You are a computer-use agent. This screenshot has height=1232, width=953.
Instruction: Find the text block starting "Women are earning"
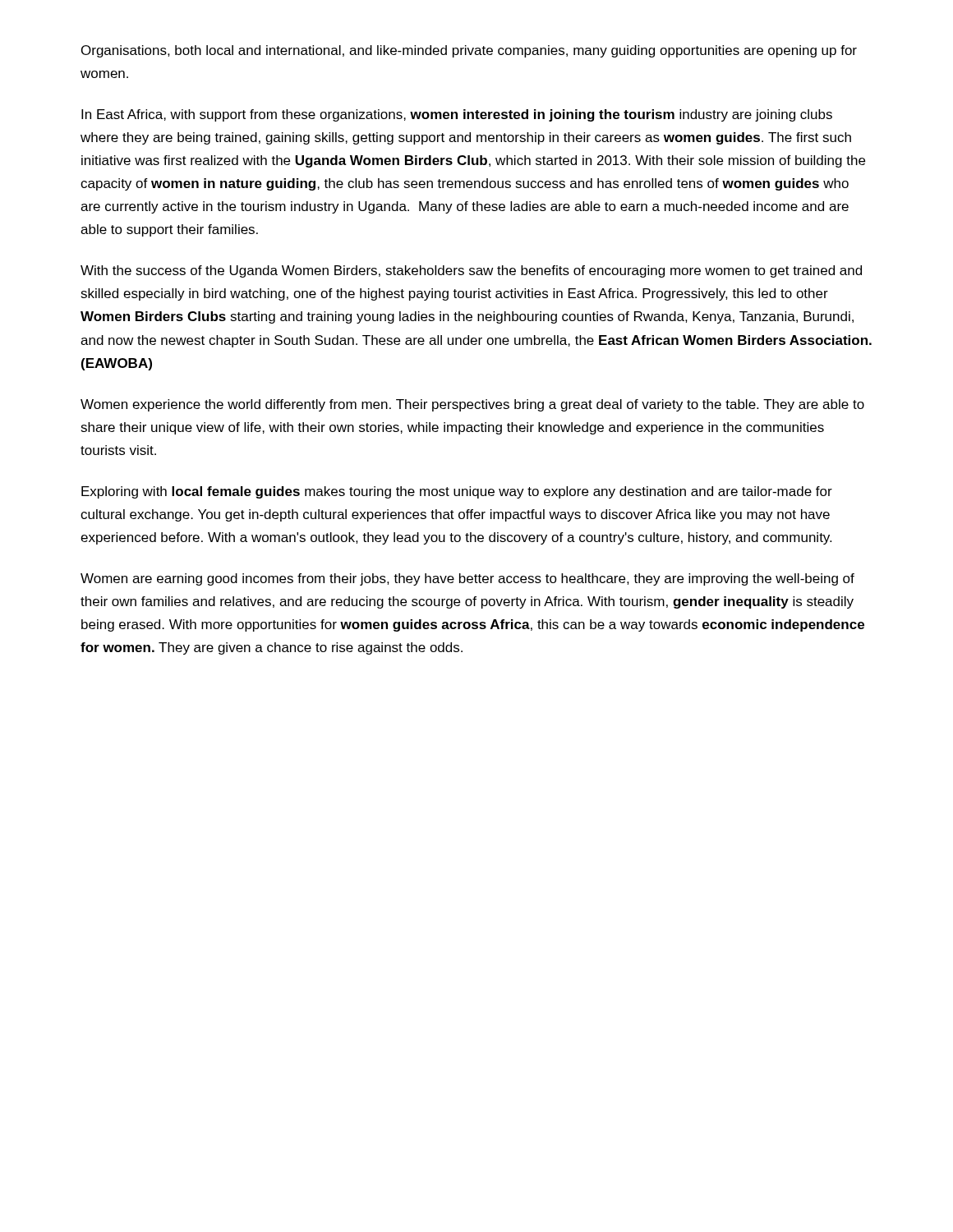point(473,613)
